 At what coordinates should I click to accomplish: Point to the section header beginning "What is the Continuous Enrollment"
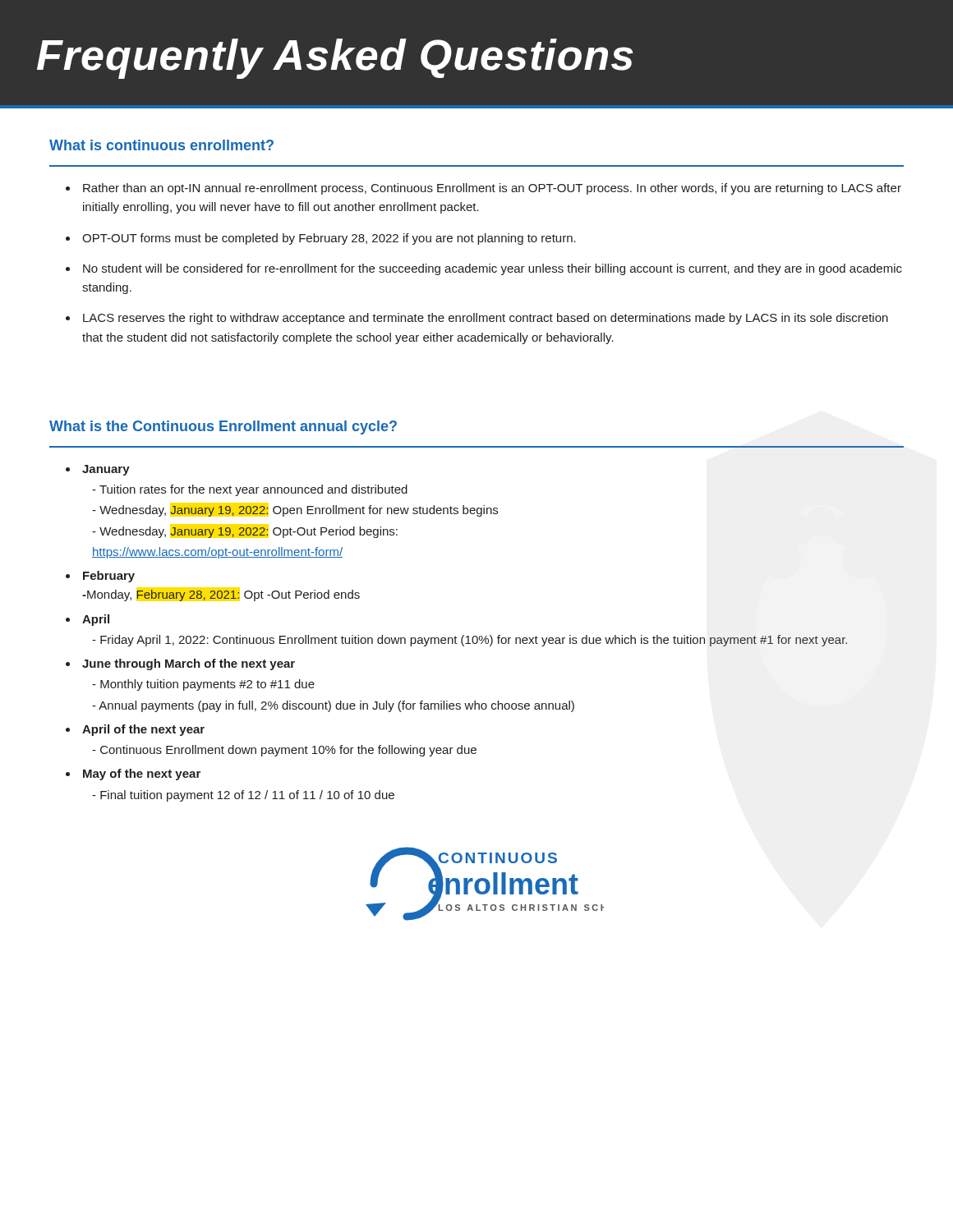(x=223, y=426)
